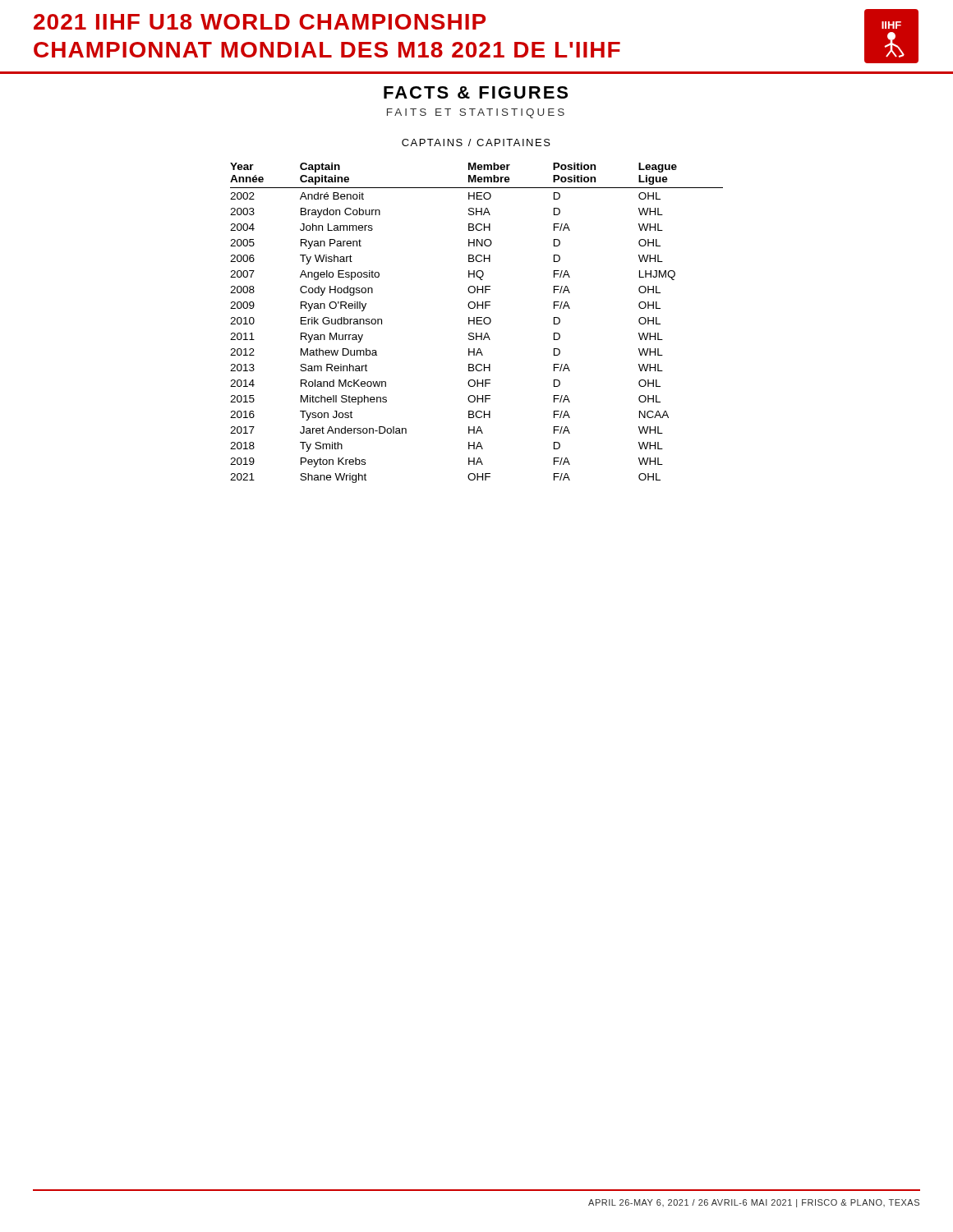
Task: Point to the text starting "FAITS ET STATISTIQUES"
Action: [476, 112]
